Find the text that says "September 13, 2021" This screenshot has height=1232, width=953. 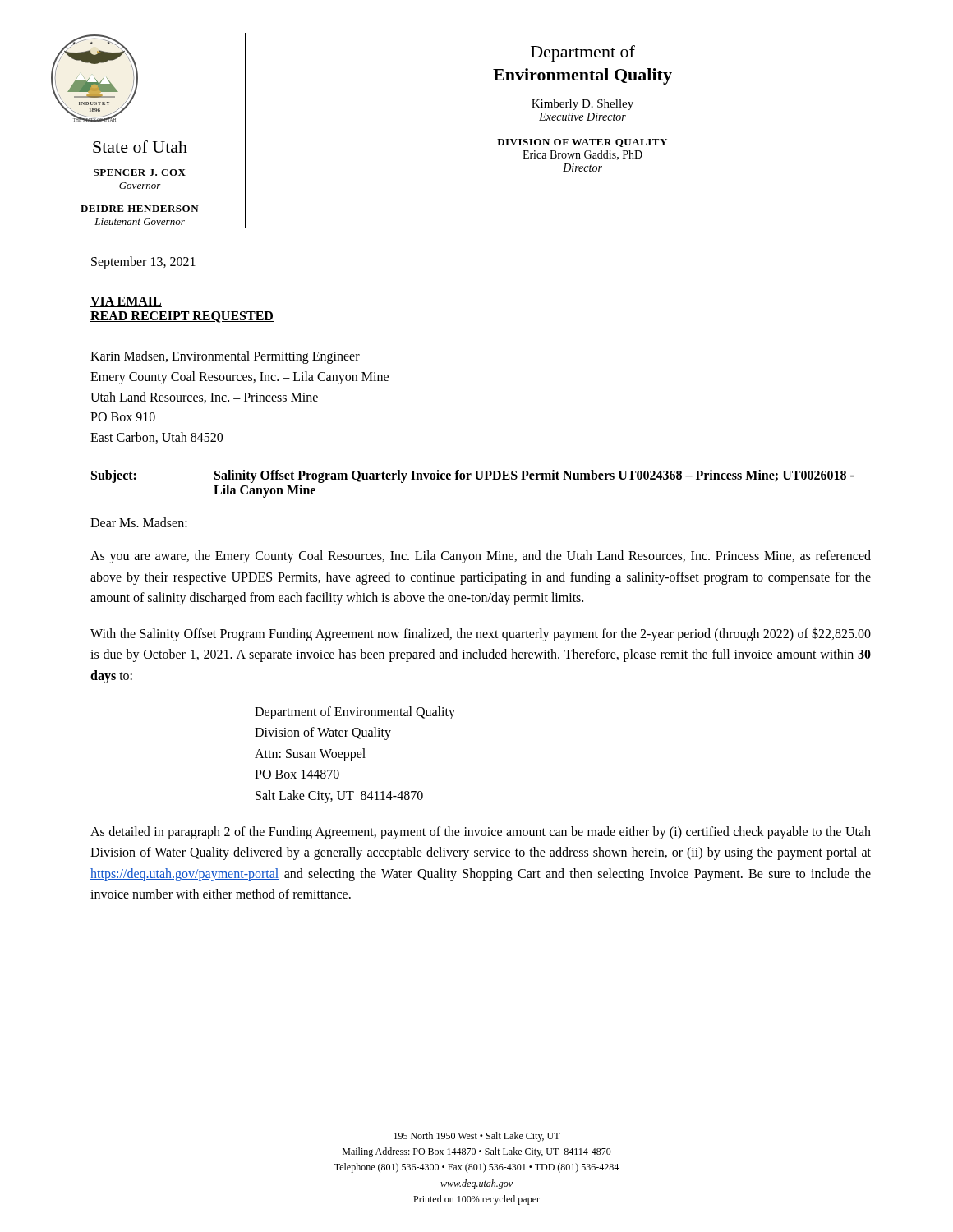(x=143, y=262)
